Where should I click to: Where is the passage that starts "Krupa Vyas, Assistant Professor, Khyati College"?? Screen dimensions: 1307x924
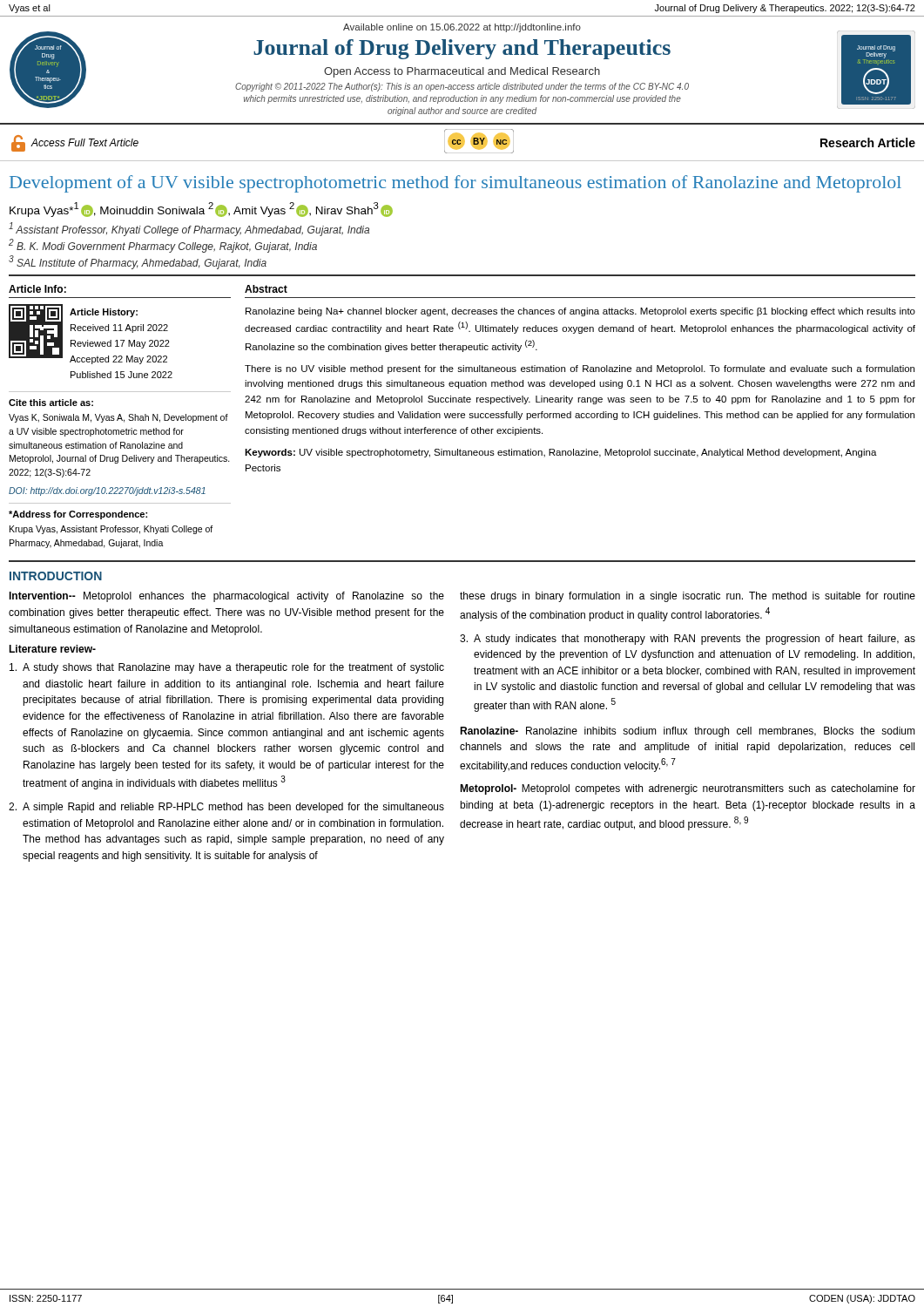click(111, 536)
